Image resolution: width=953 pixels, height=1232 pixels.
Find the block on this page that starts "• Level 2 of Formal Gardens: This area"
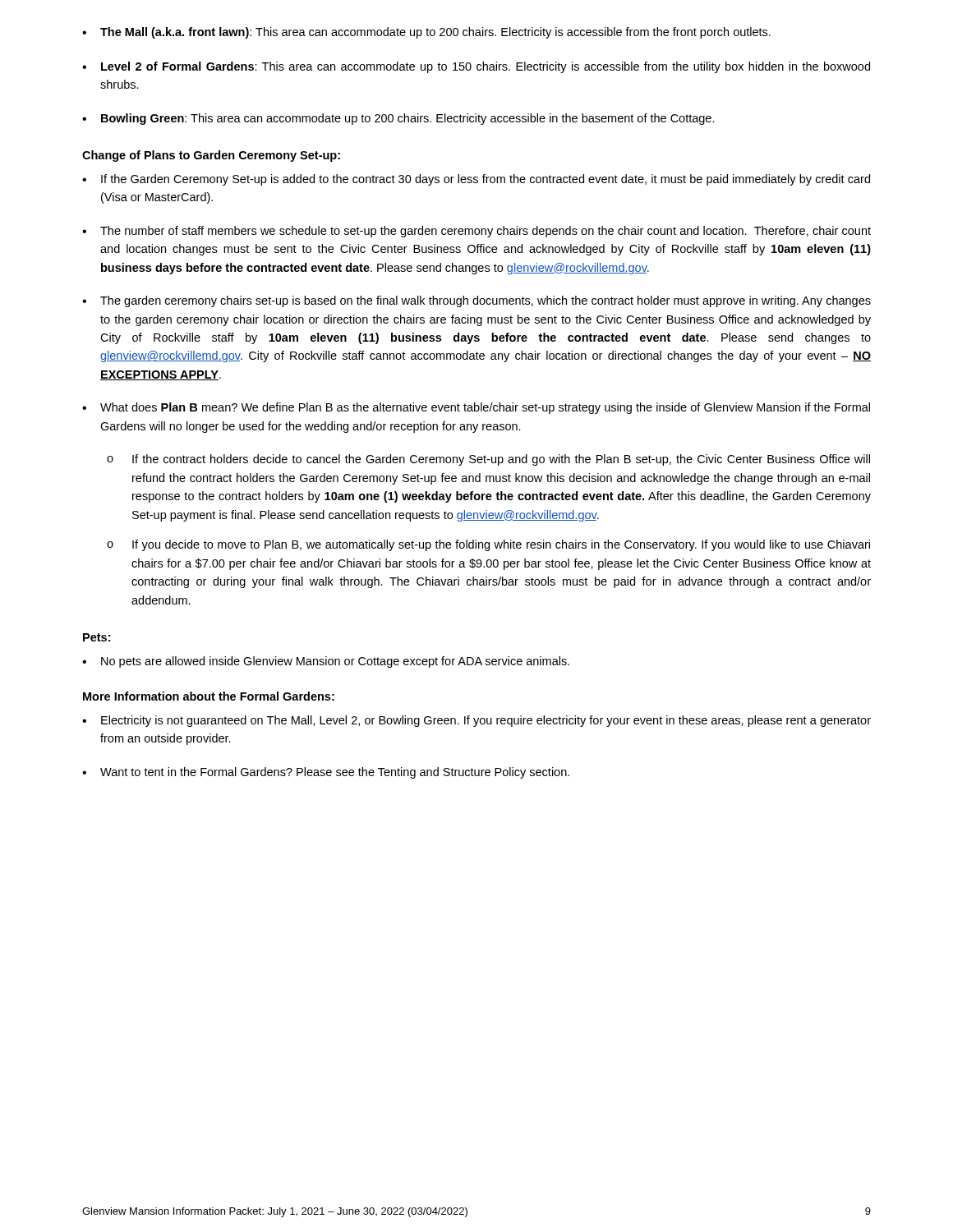[x=476, y=76]
